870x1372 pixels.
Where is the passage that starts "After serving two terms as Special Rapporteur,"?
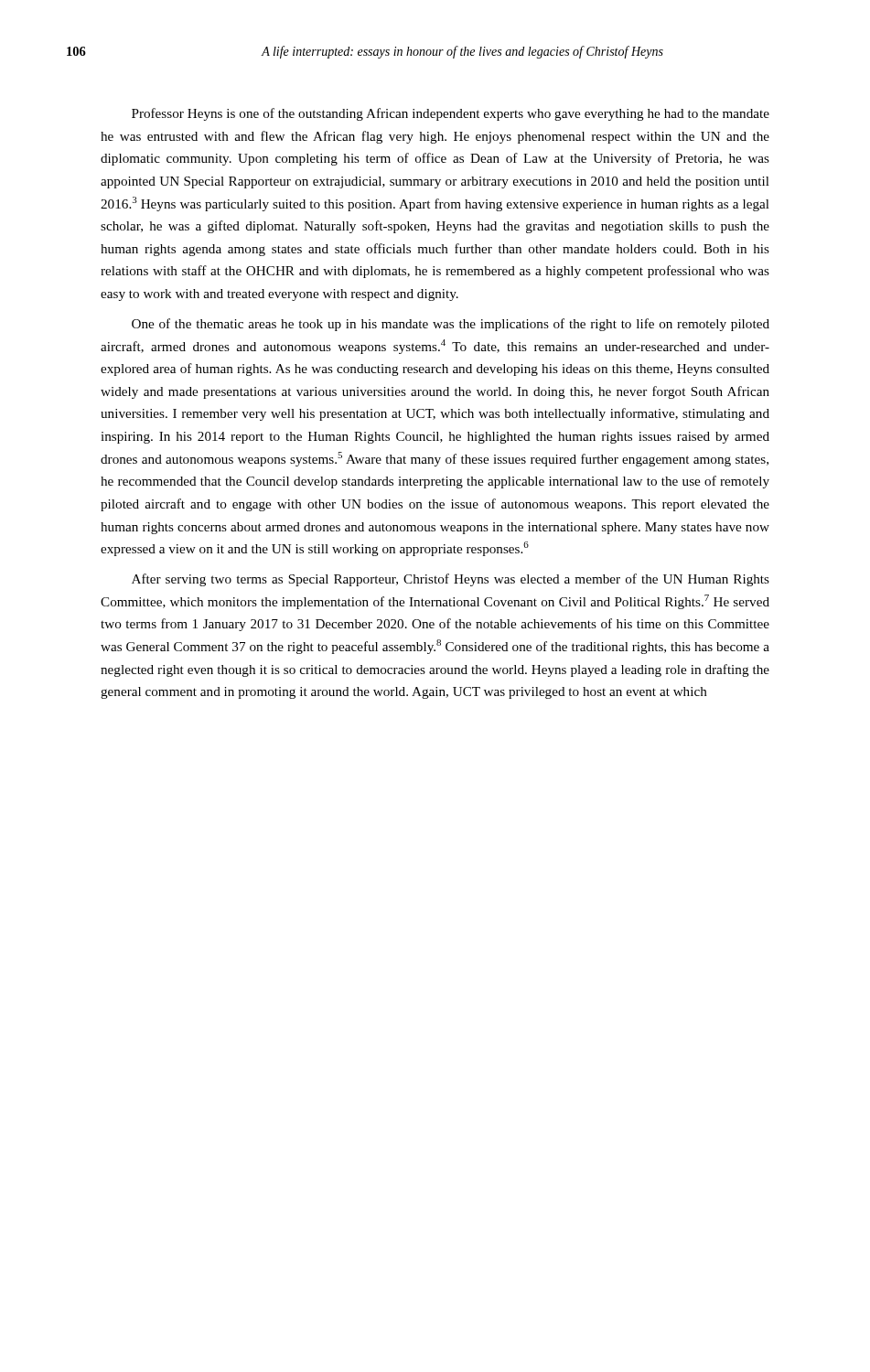tap(435, 635)
